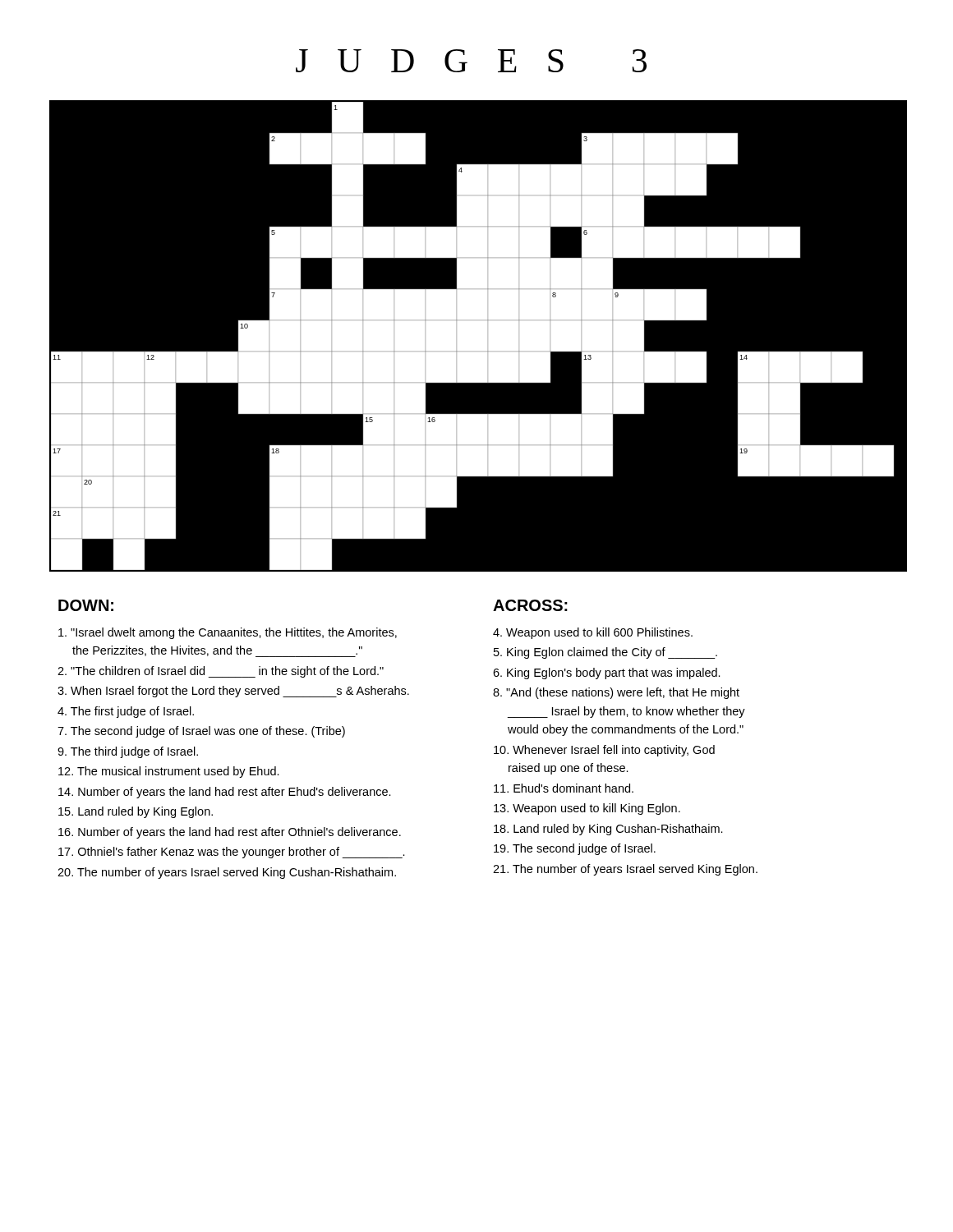Select the region starting "7. The second judge of Israel was one"

point(202,731)
